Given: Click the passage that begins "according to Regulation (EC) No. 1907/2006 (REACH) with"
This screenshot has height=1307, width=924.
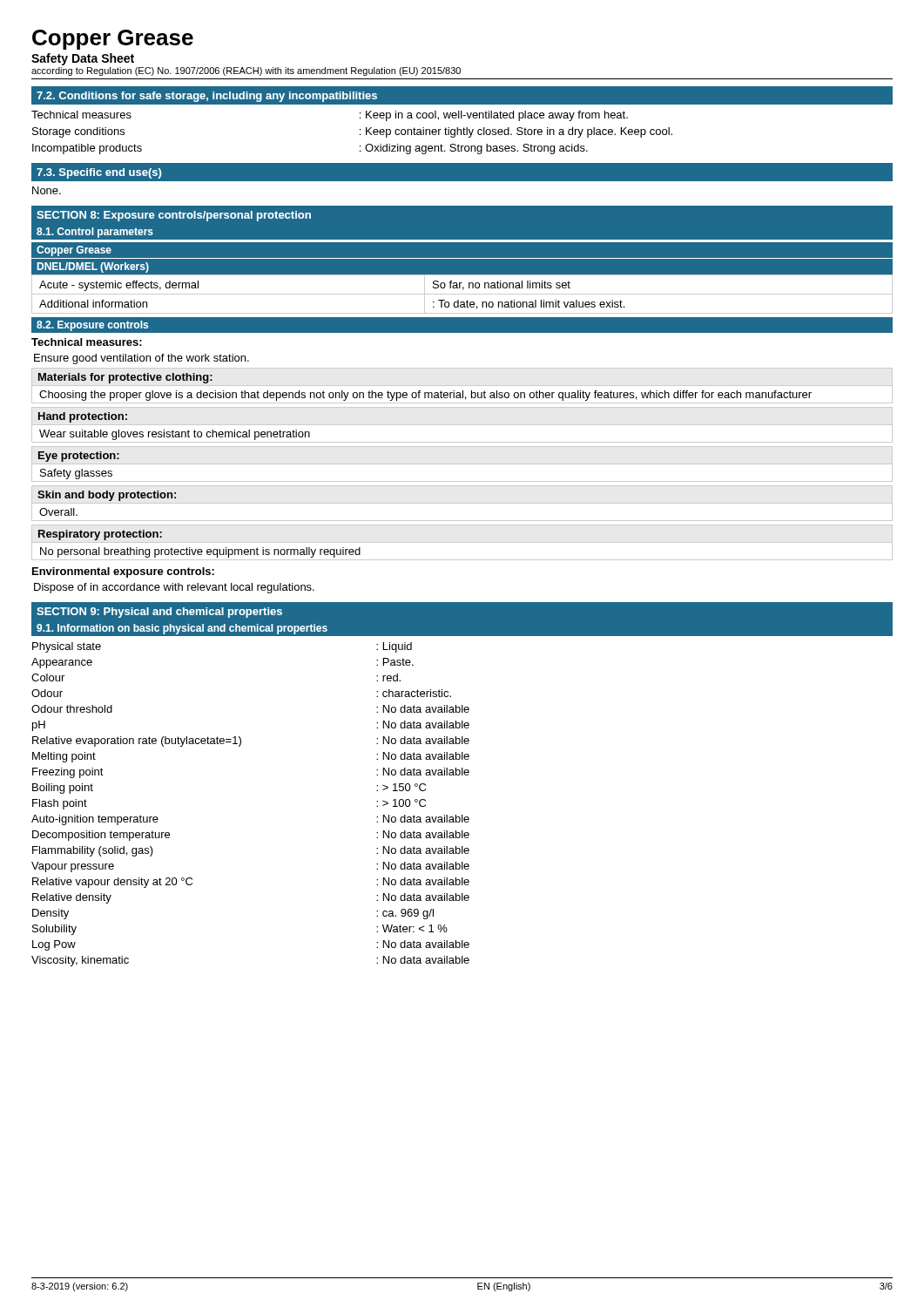Looking at the screenshot, I should point(246,71).
